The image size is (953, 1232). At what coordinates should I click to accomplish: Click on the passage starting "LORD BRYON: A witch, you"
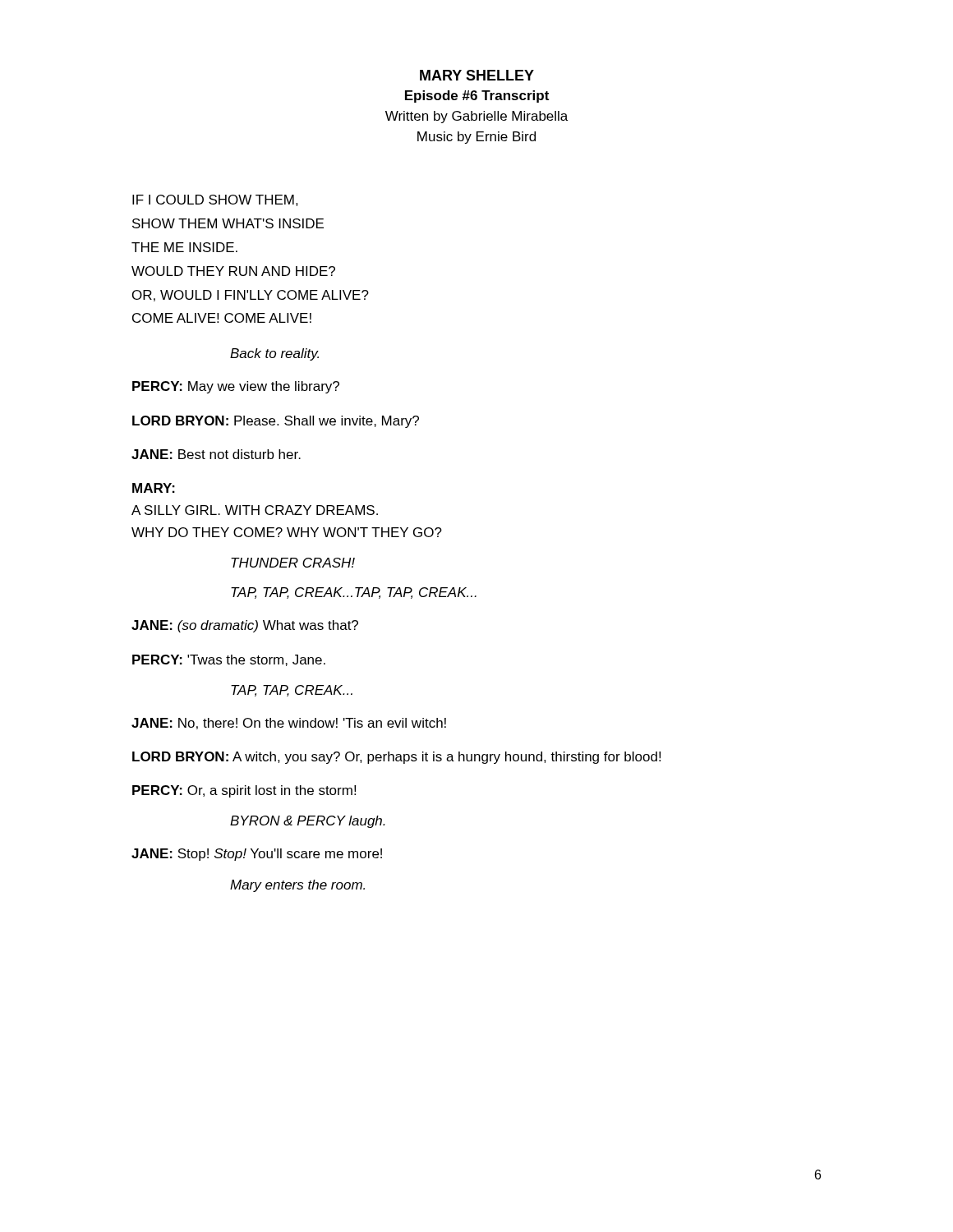coord(397,757)
